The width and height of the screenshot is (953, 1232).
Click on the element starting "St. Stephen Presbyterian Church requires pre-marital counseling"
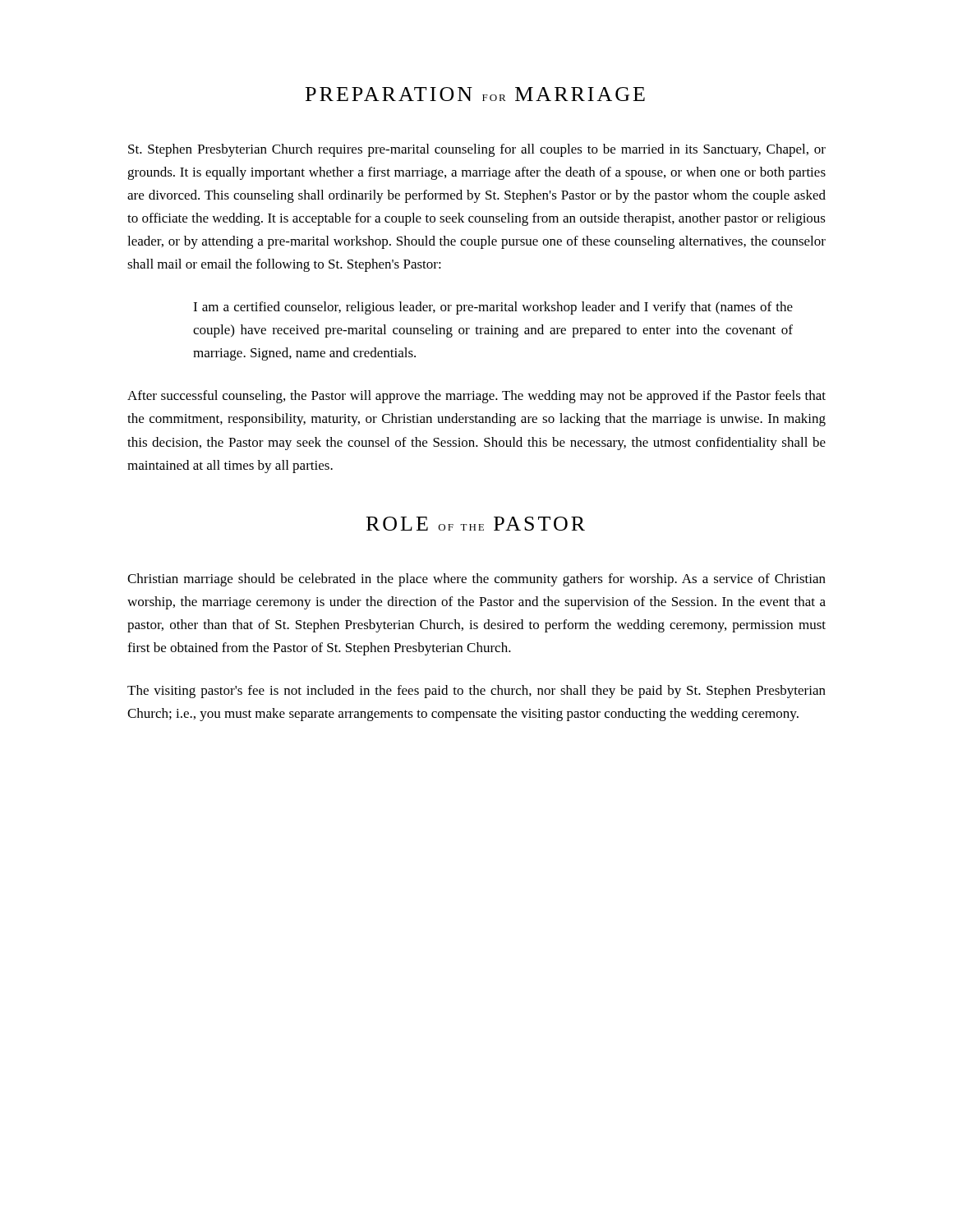point(476,207)
